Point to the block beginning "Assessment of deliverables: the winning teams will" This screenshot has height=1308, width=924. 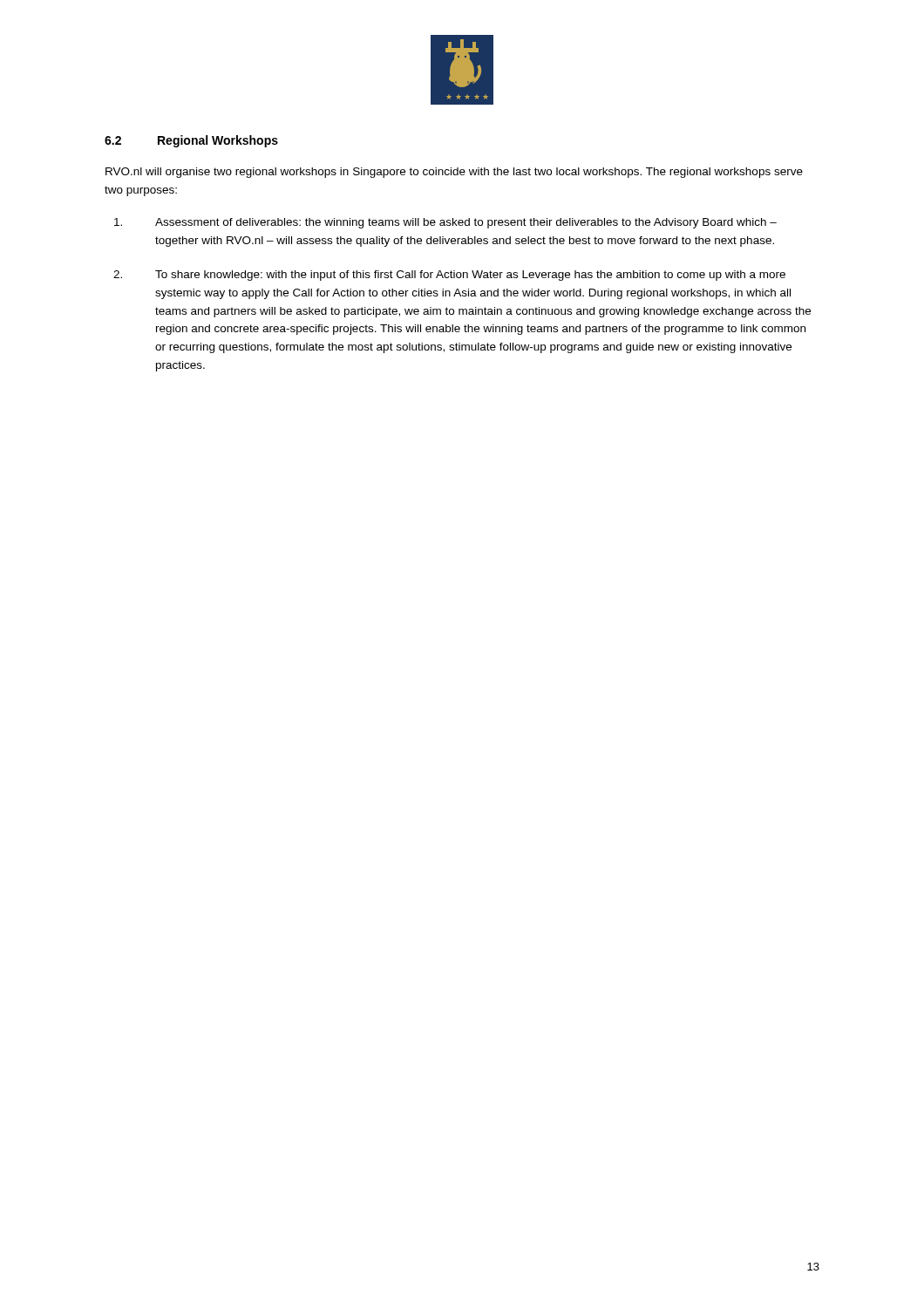462,232
